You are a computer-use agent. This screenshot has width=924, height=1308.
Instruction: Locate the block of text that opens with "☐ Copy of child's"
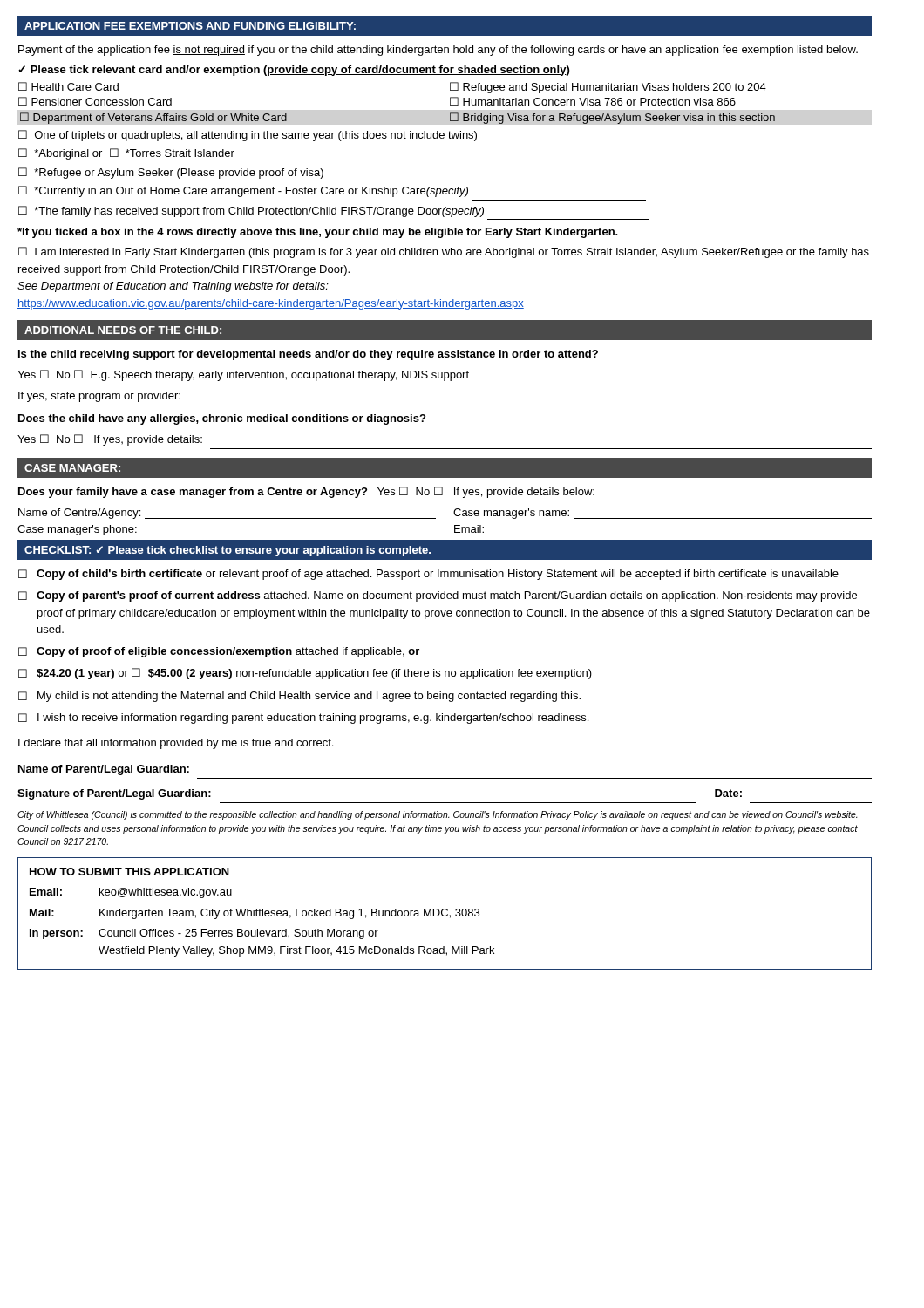445,574
